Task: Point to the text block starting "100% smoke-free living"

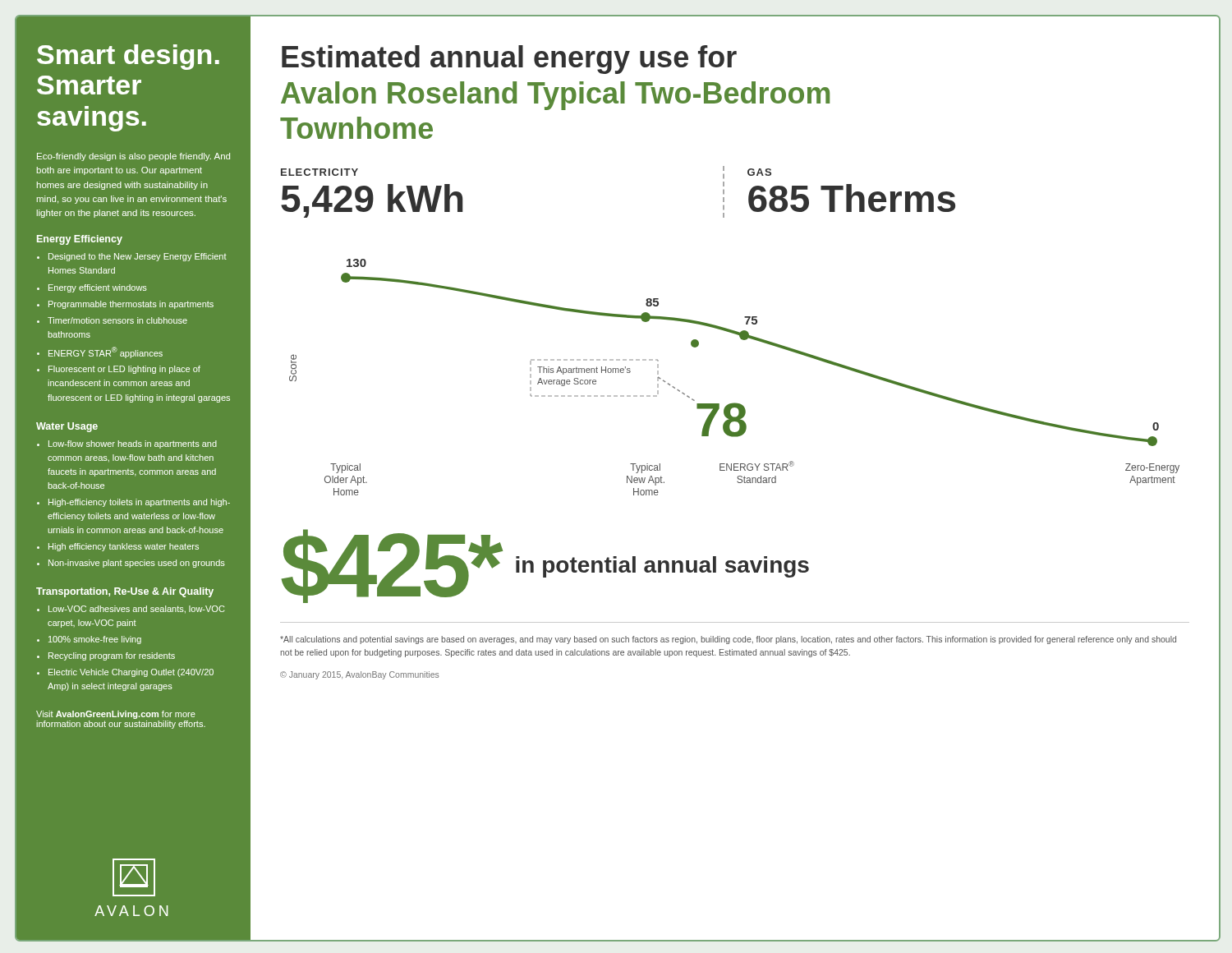Action: coord(95,639)
